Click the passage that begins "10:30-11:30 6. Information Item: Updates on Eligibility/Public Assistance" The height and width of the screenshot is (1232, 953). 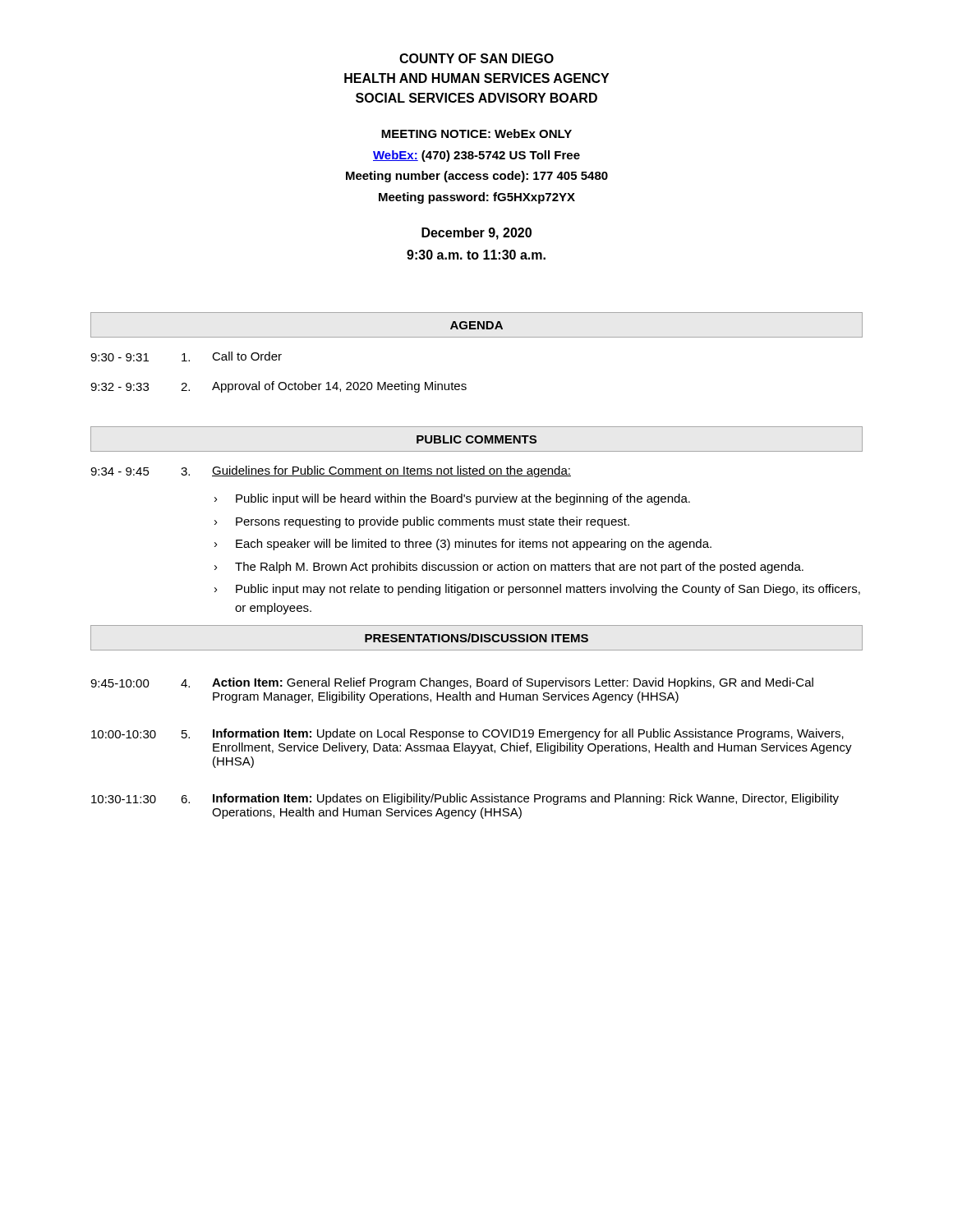click(x=476, y=805)
